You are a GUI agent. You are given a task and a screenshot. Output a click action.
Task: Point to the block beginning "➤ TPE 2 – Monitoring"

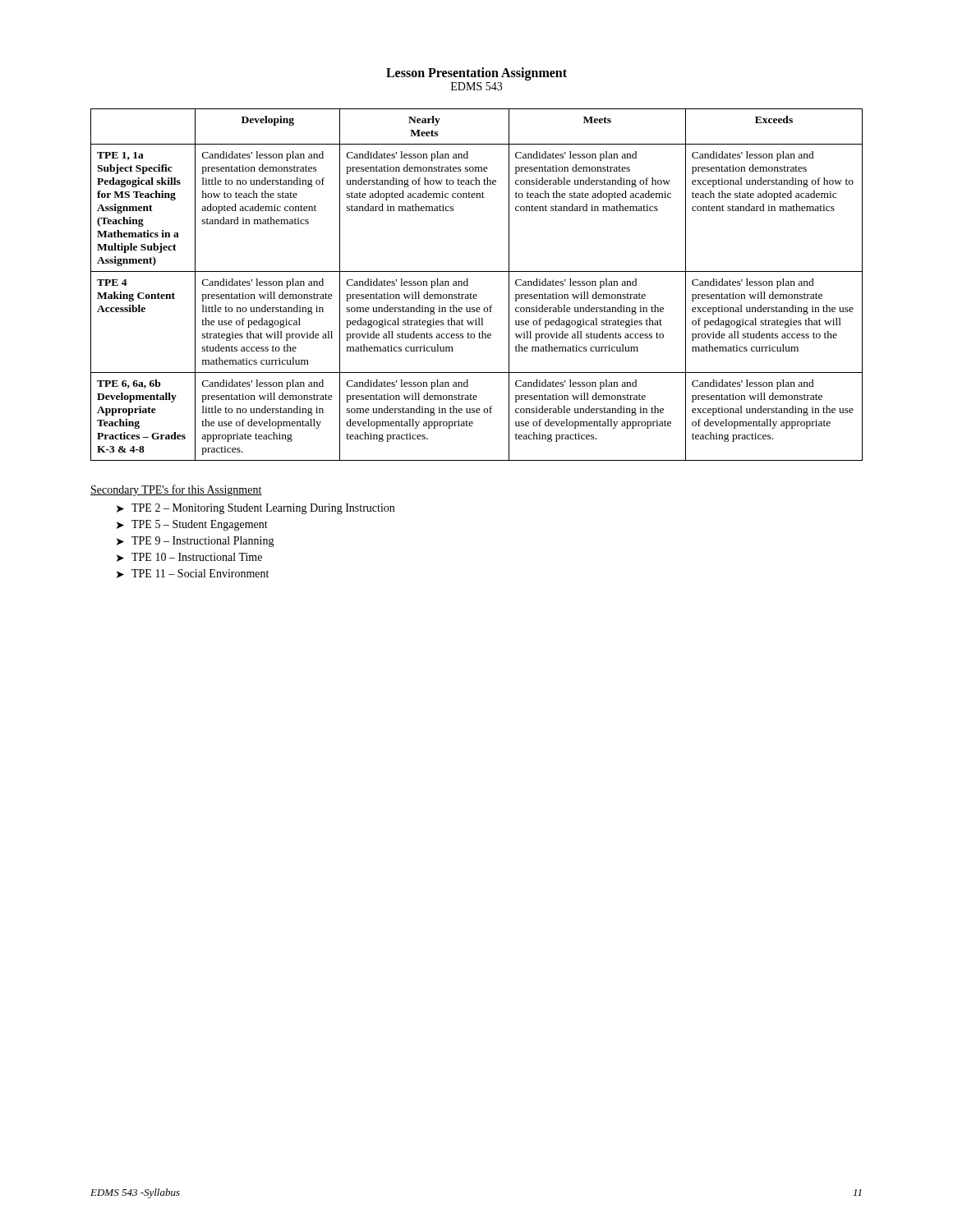coord(255,509)
